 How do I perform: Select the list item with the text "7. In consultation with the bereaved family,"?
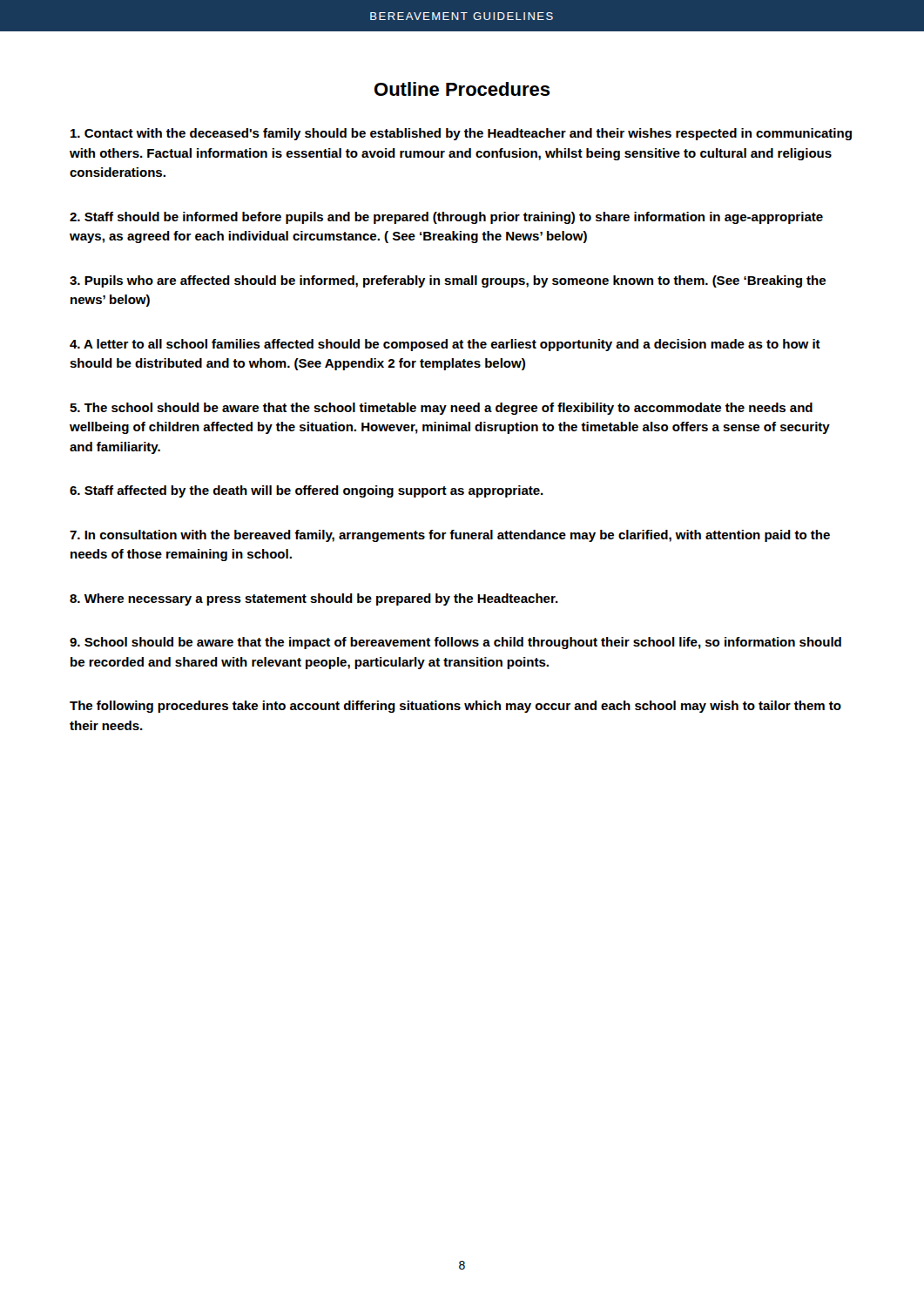[462, 545]
